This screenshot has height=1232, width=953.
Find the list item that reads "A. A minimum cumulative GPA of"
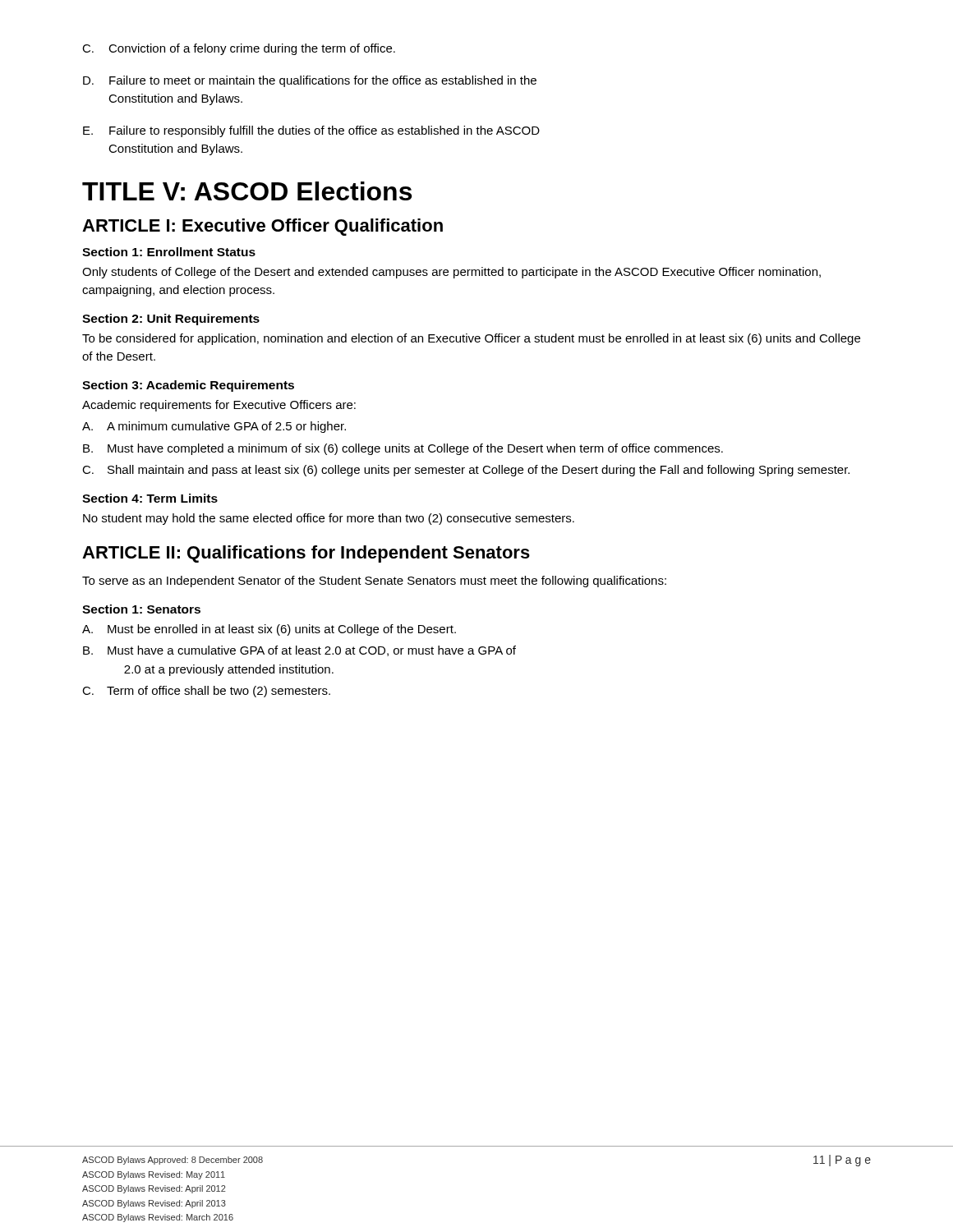tap(215, 427)
